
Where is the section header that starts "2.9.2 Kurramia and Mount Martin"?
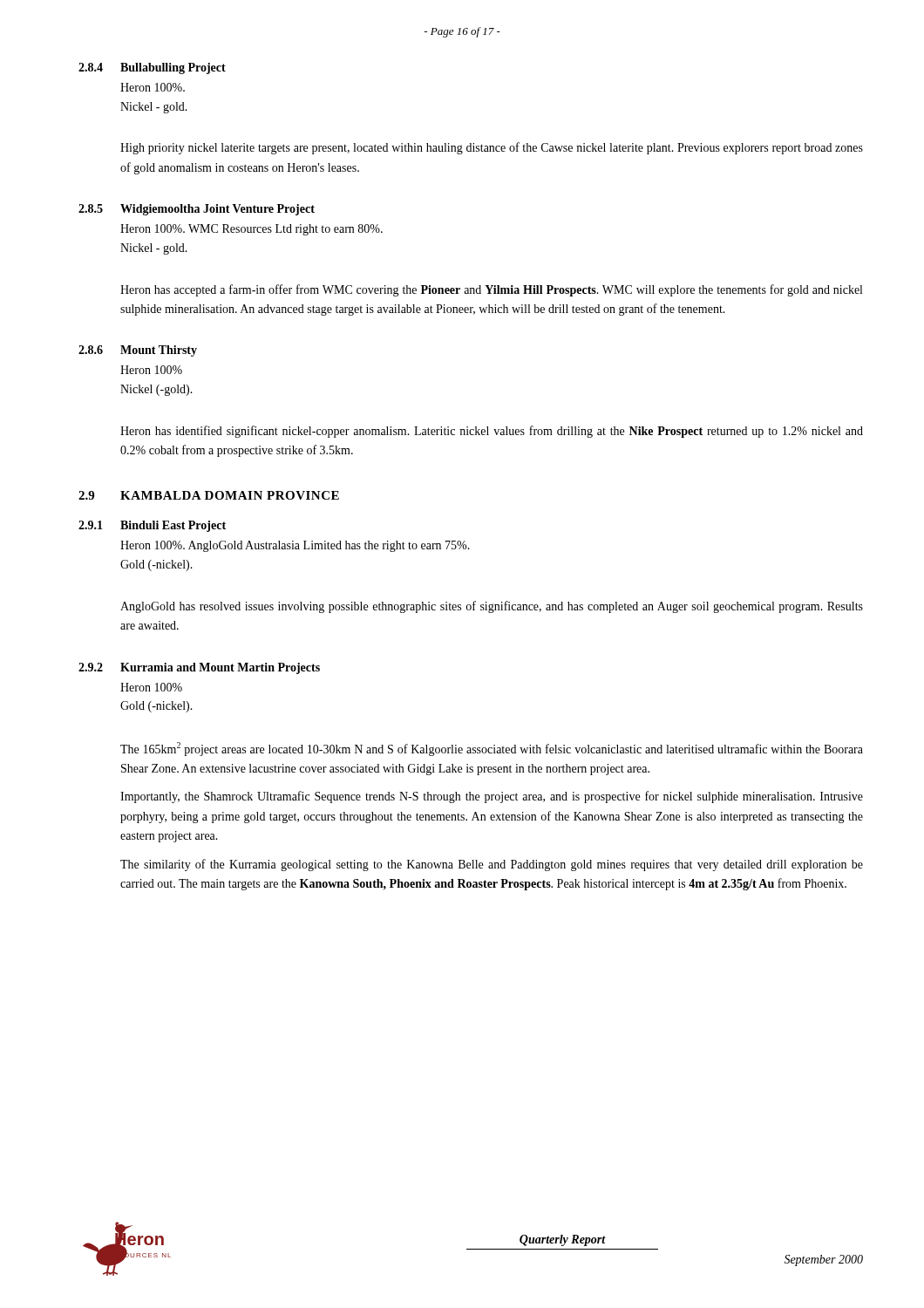(x=199, y=668)
